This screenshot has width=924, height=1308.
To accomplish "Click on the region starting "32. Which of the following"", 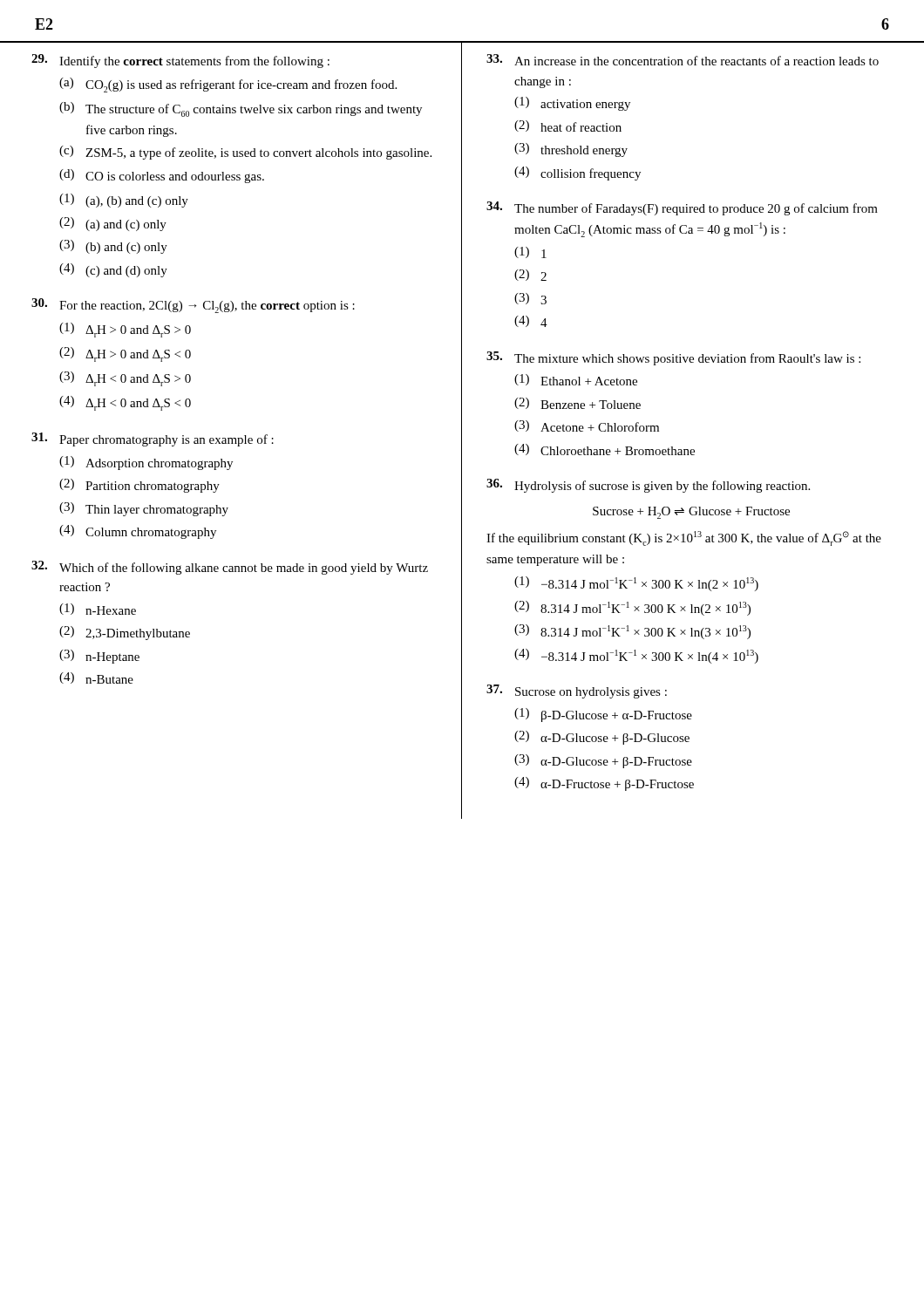I will click(230, 568).
